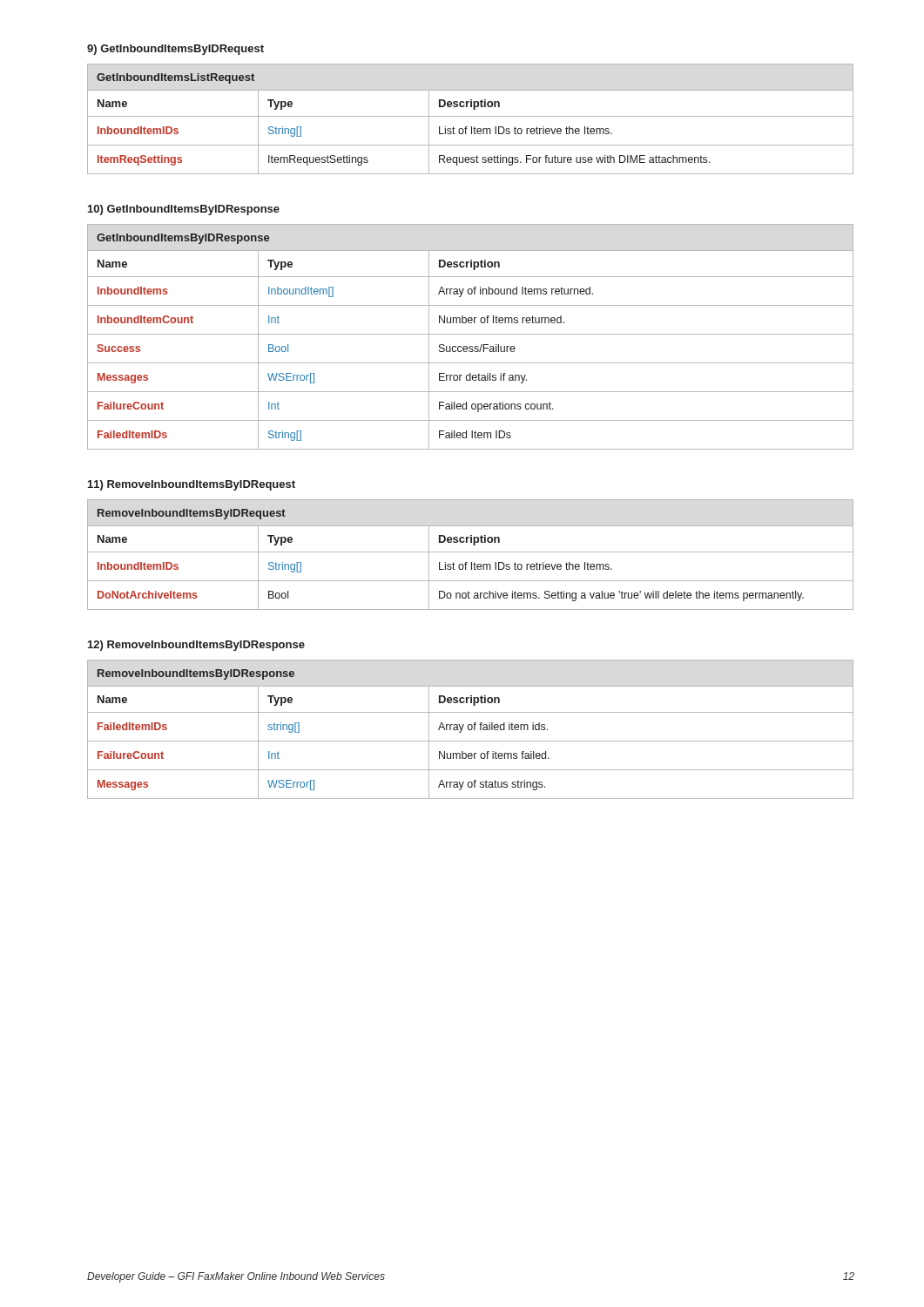Locate the section header that reads "9) GetInboundItemsByIDRequest"
This screenshot has height=1307, width=924.
point(176,48)
